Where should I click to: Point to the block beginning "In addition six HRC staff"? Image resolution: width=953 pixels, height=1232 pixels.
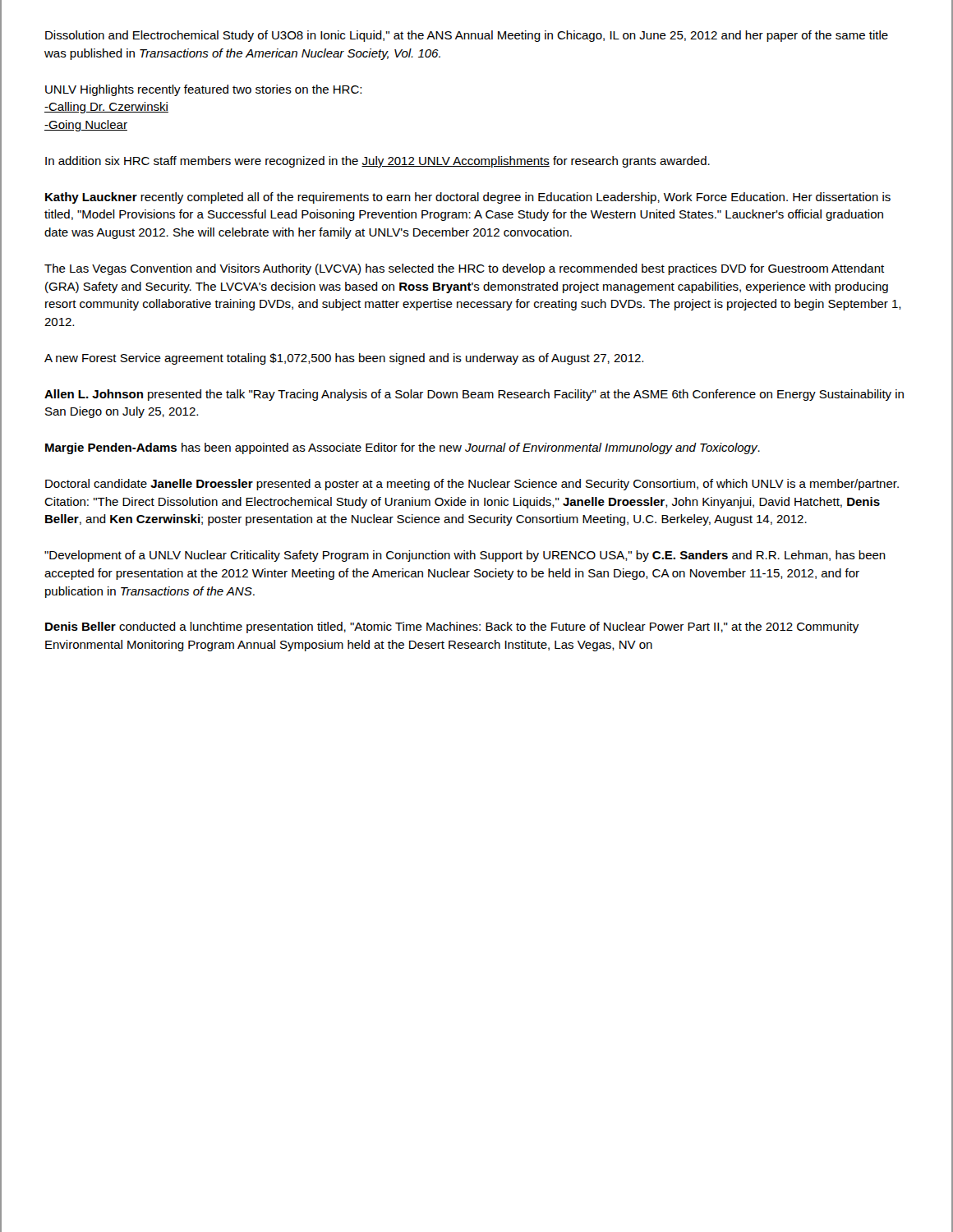pyautogui.click(x=377, y=160)
